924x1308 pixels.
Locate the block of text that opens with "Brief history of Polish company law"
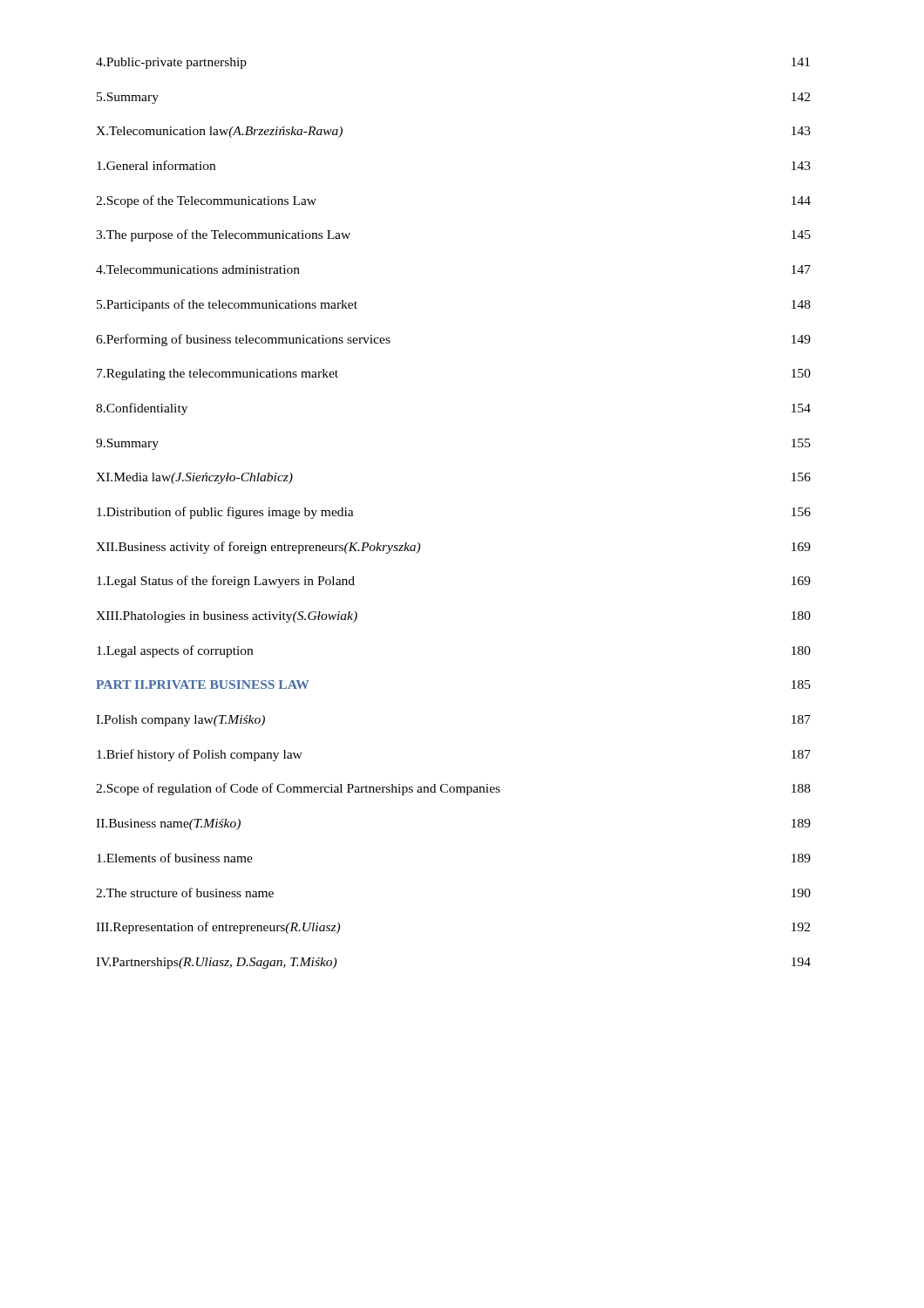click(x=196, y=755)
